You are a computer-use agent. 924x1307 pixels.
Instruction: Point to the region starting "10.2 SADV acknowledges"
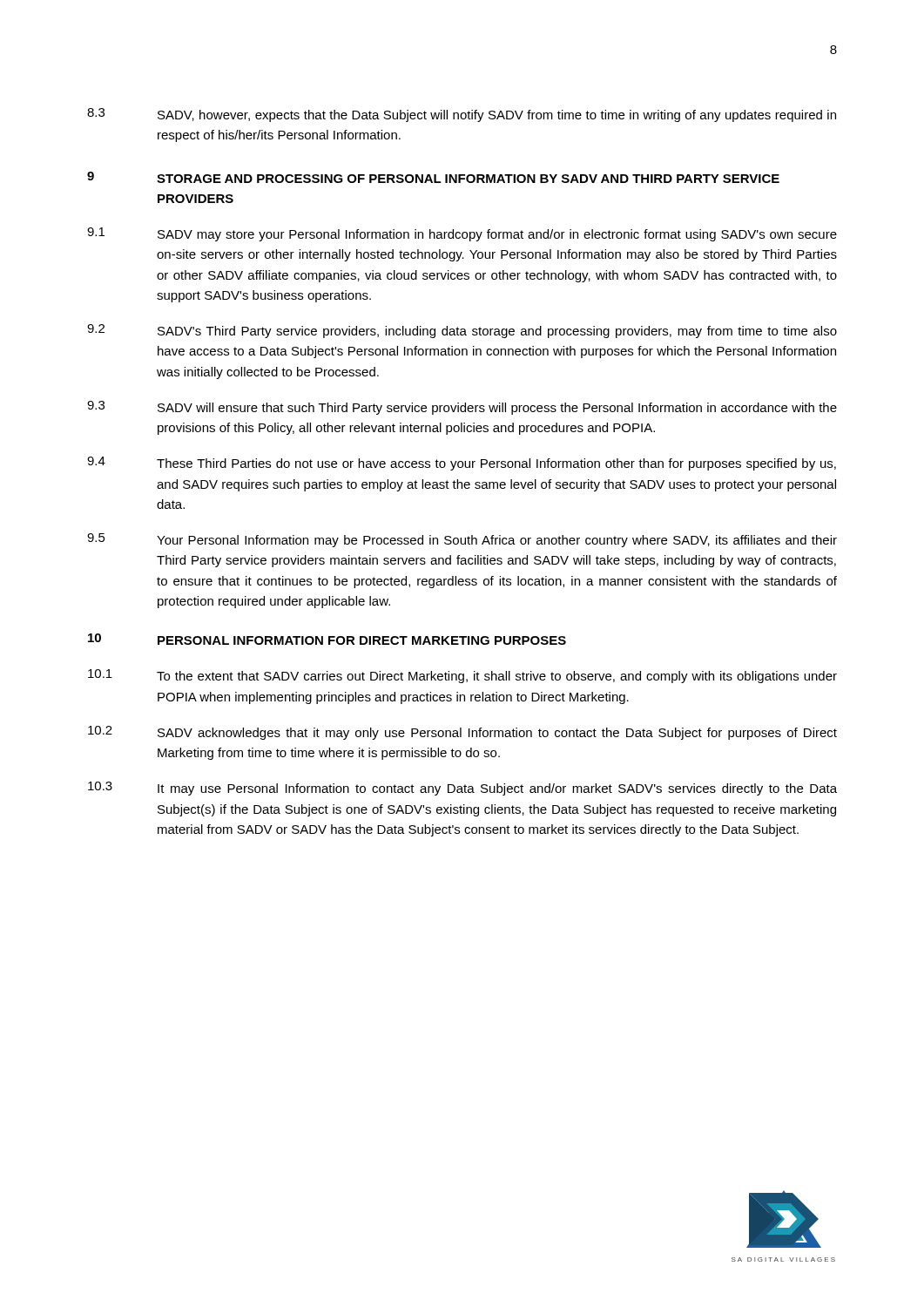[x=462, y=742]
